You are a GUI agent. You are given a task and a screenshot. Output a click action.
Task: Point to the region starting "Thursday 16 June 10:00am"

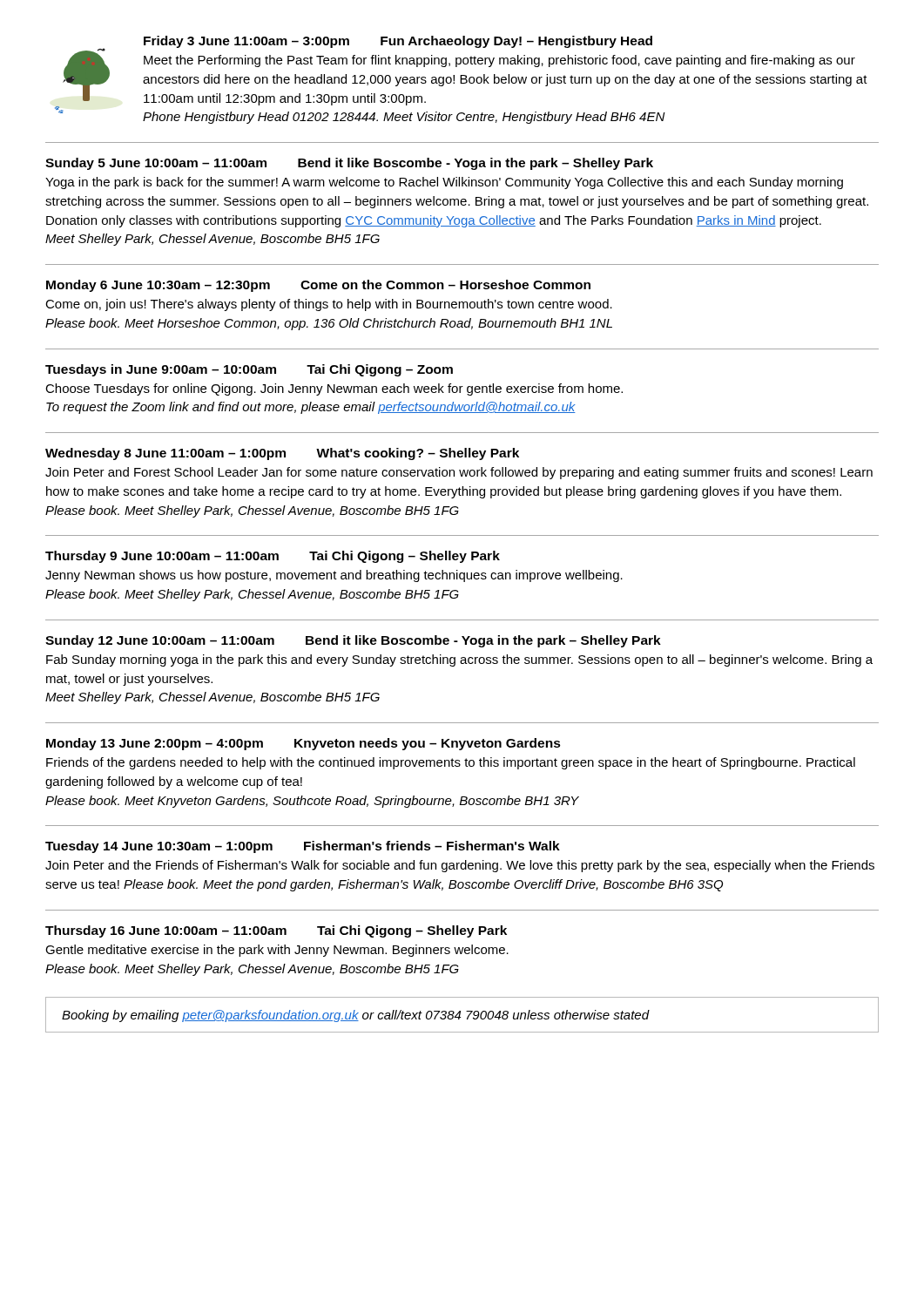pyautogui.click(x=462, y=950)
